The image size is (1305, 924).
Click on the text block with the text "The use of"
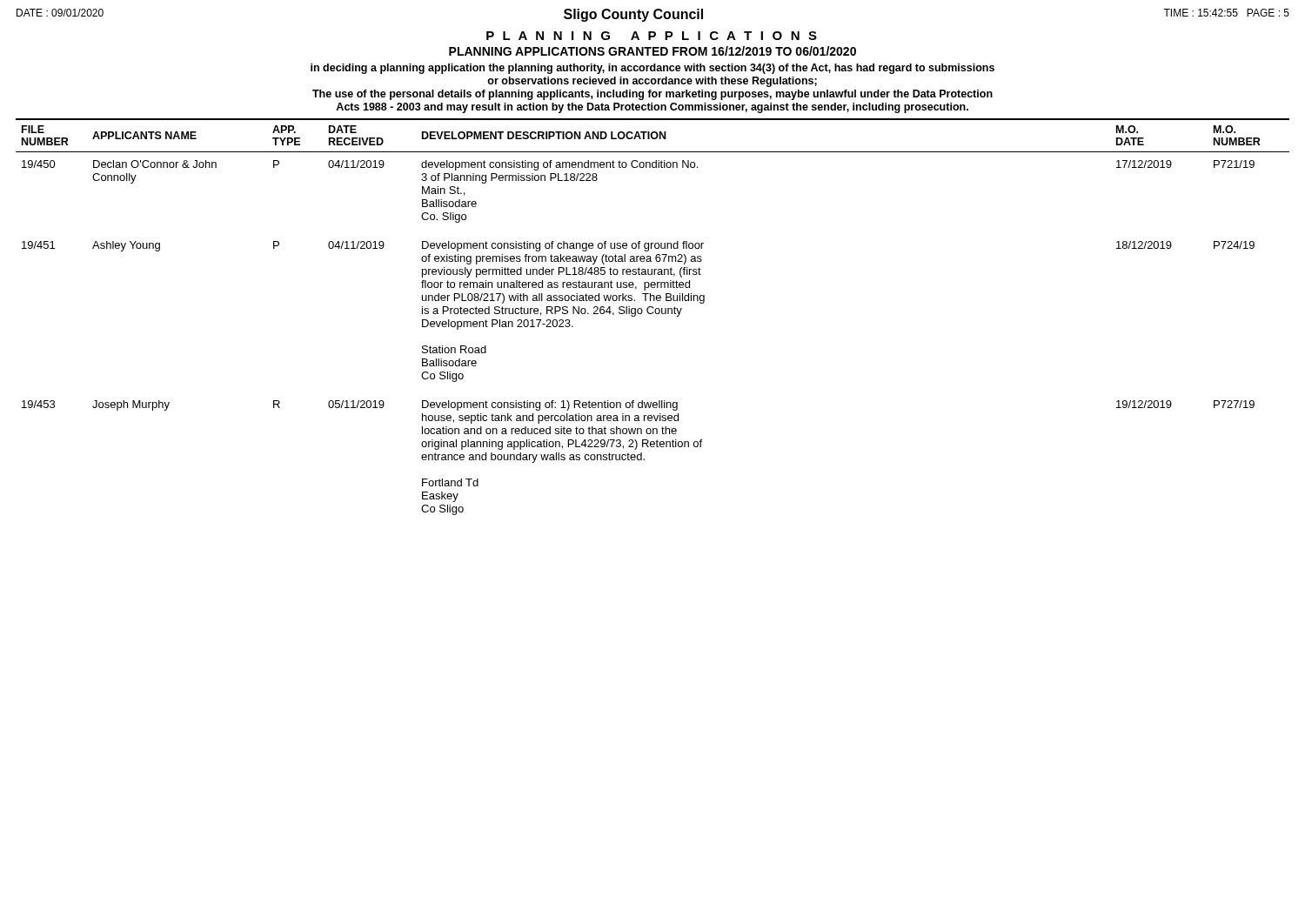652,94
